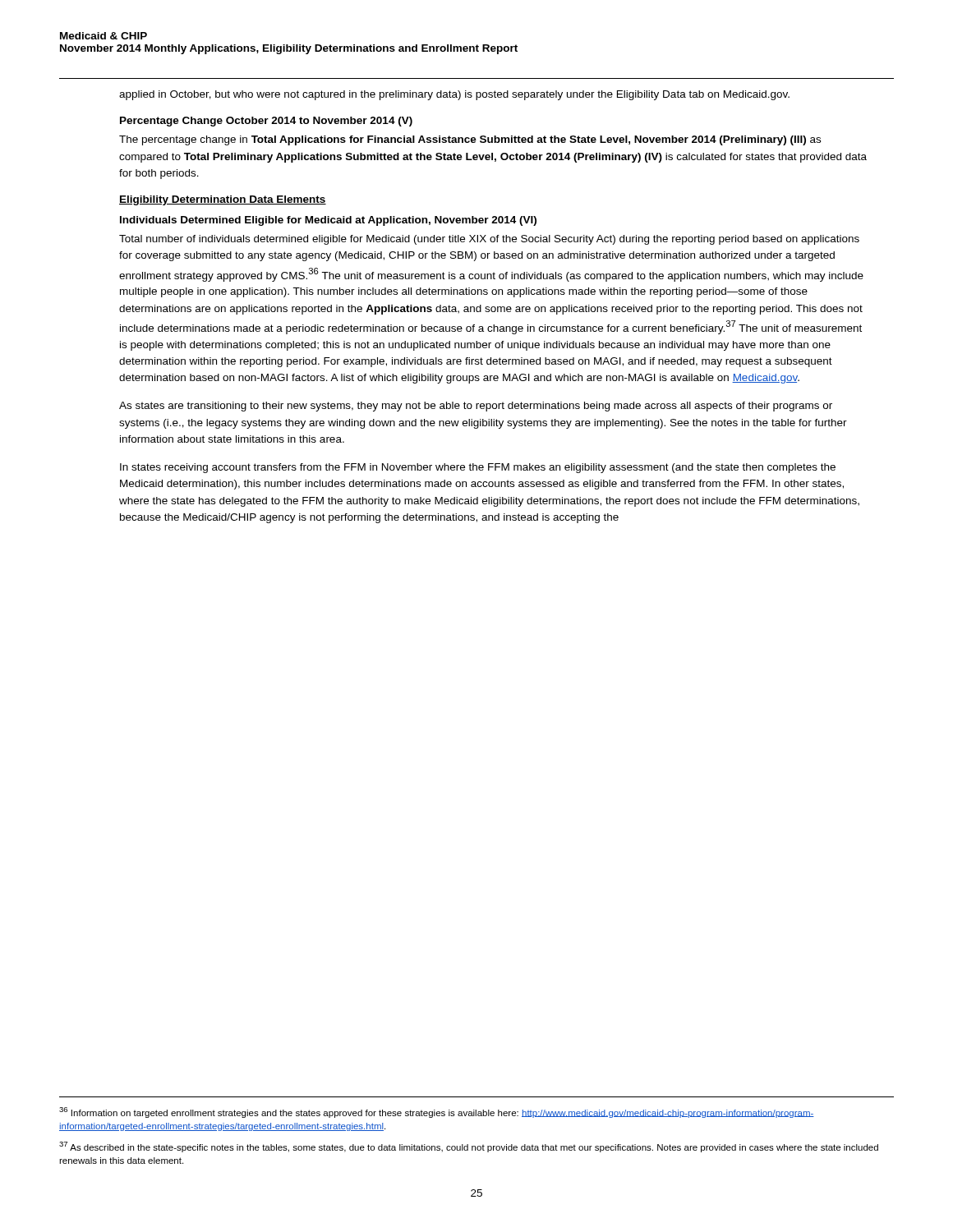953x1232 pixels.
Task: Point to "Eligibility Determination Data Elements"
Action: pyautogui.click(x=222, y=199)
